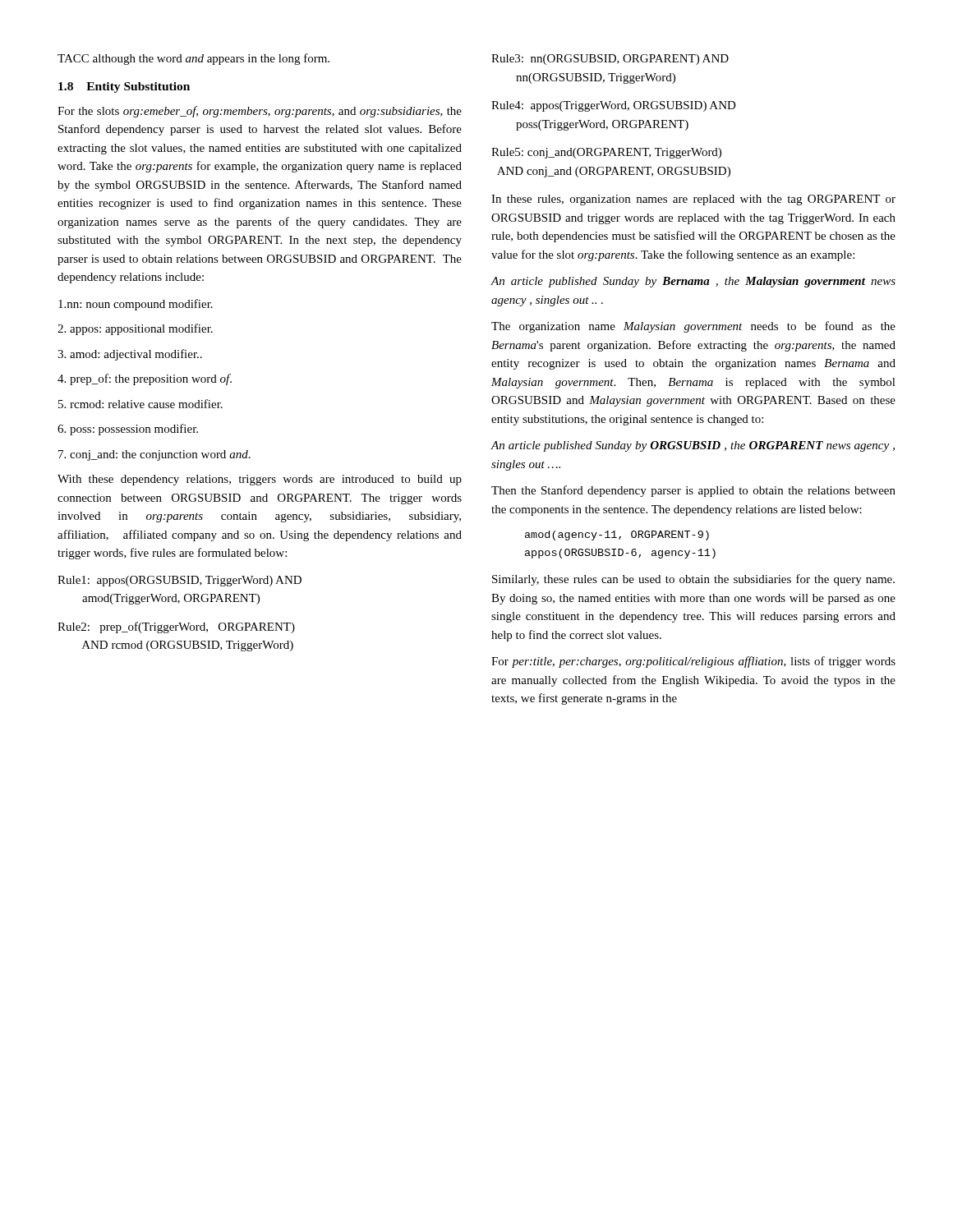
Task: Locate the list item that says "nn: noun compound modifier."
Action: pos(136,305)
